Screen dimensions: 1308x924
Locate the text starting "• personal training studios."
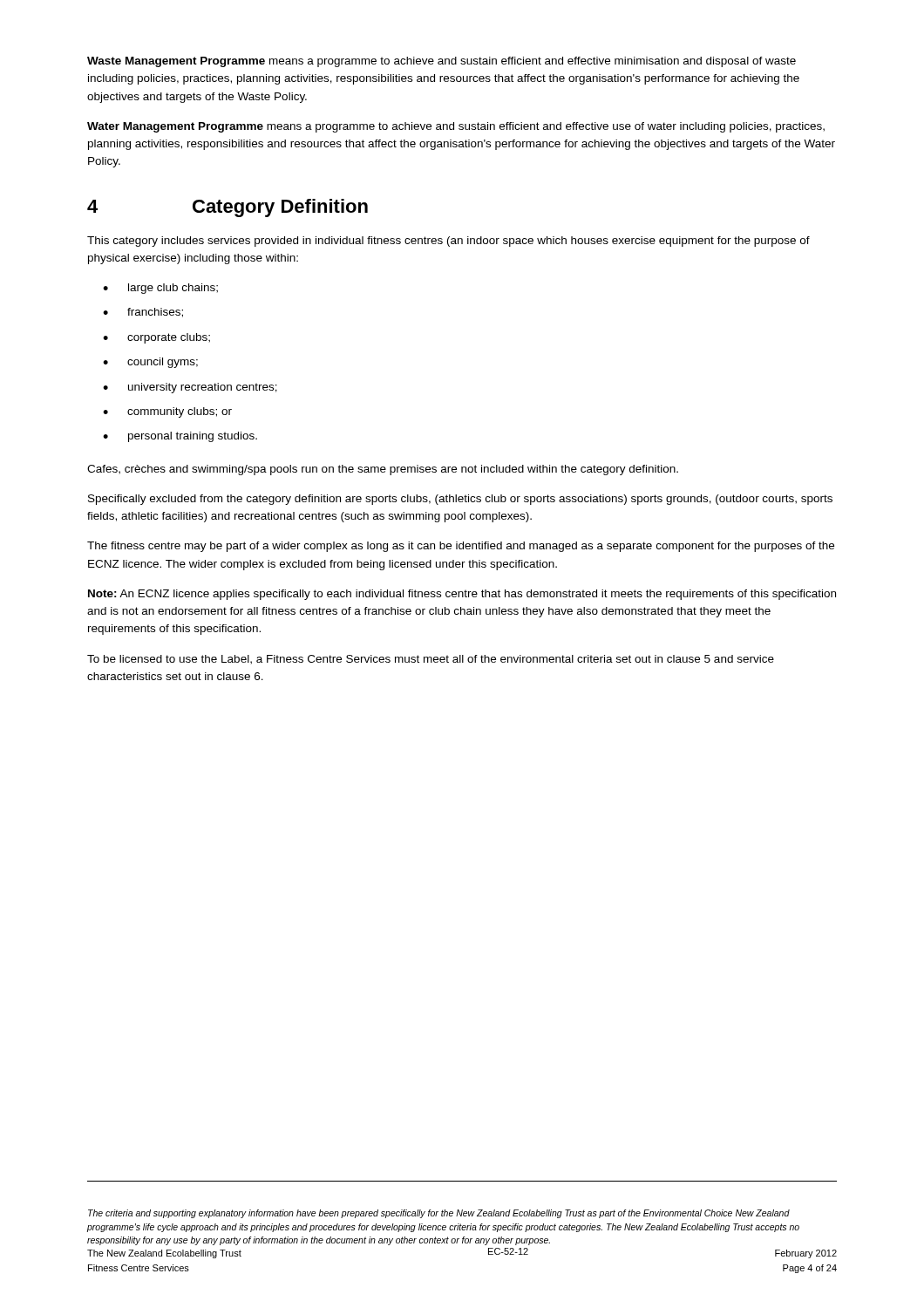180,437
